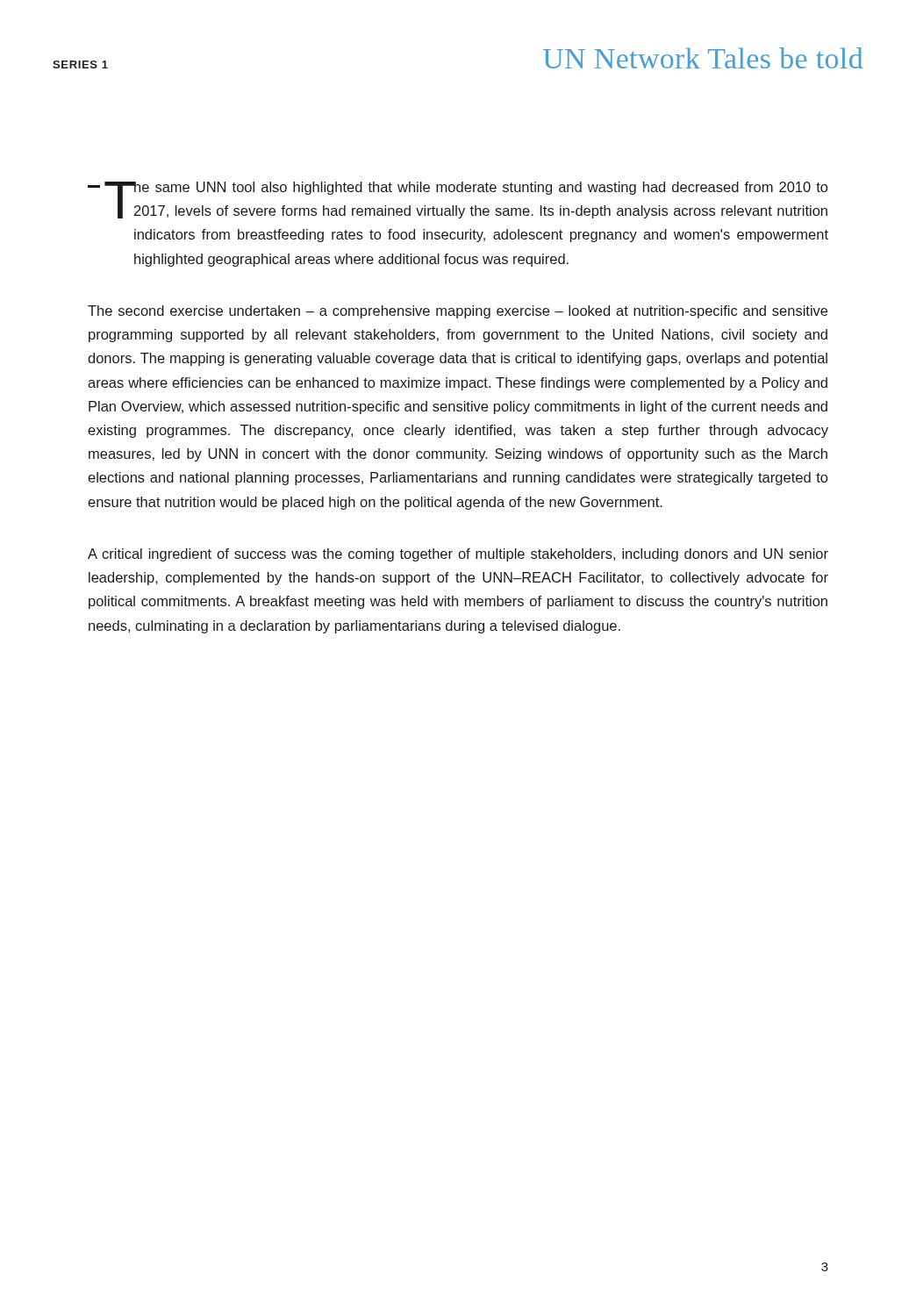Click the title

click(703, 58)
